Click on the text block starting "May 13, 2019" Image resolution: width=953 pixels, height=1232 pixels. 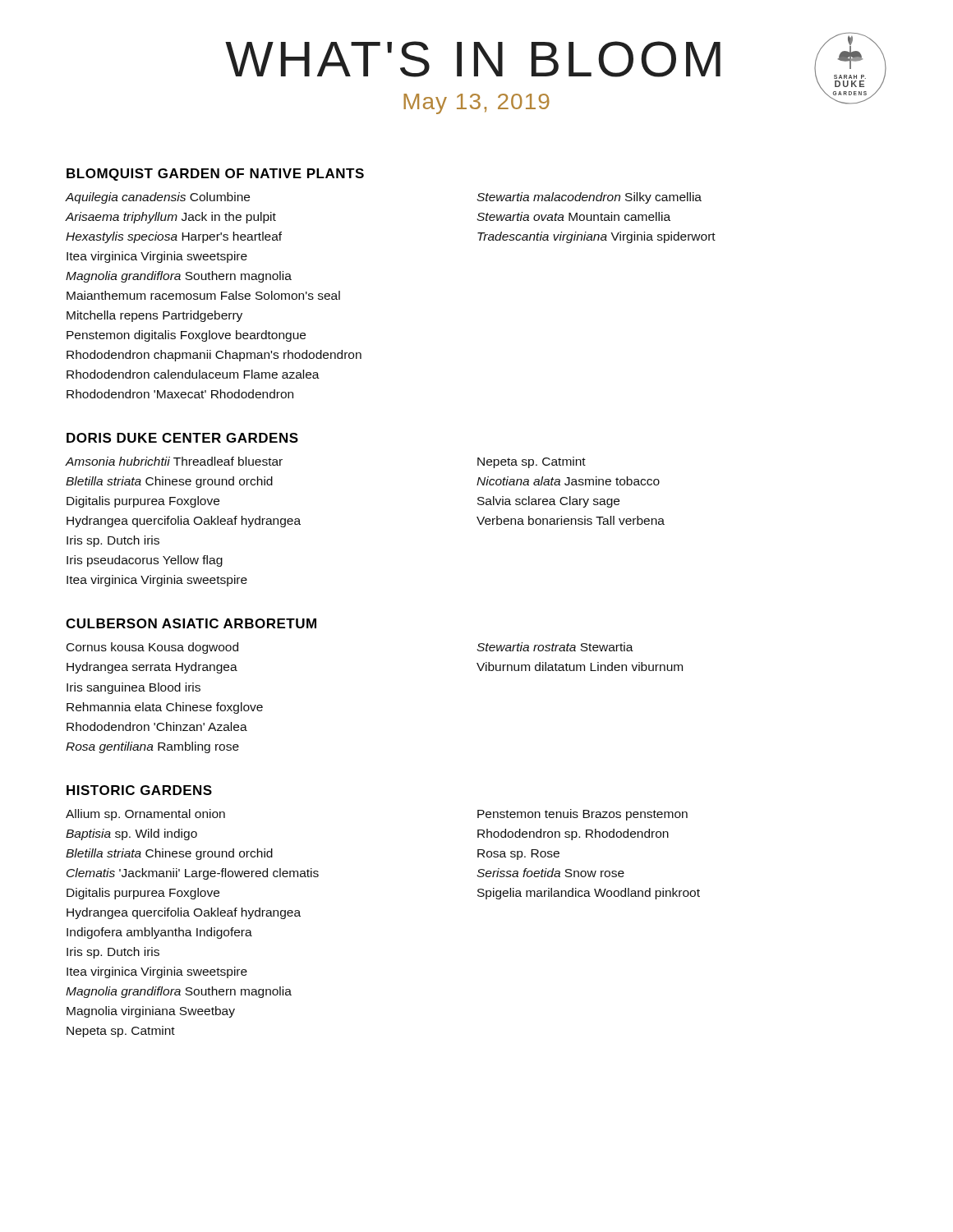pyautogui.click(x=476, y=102)
